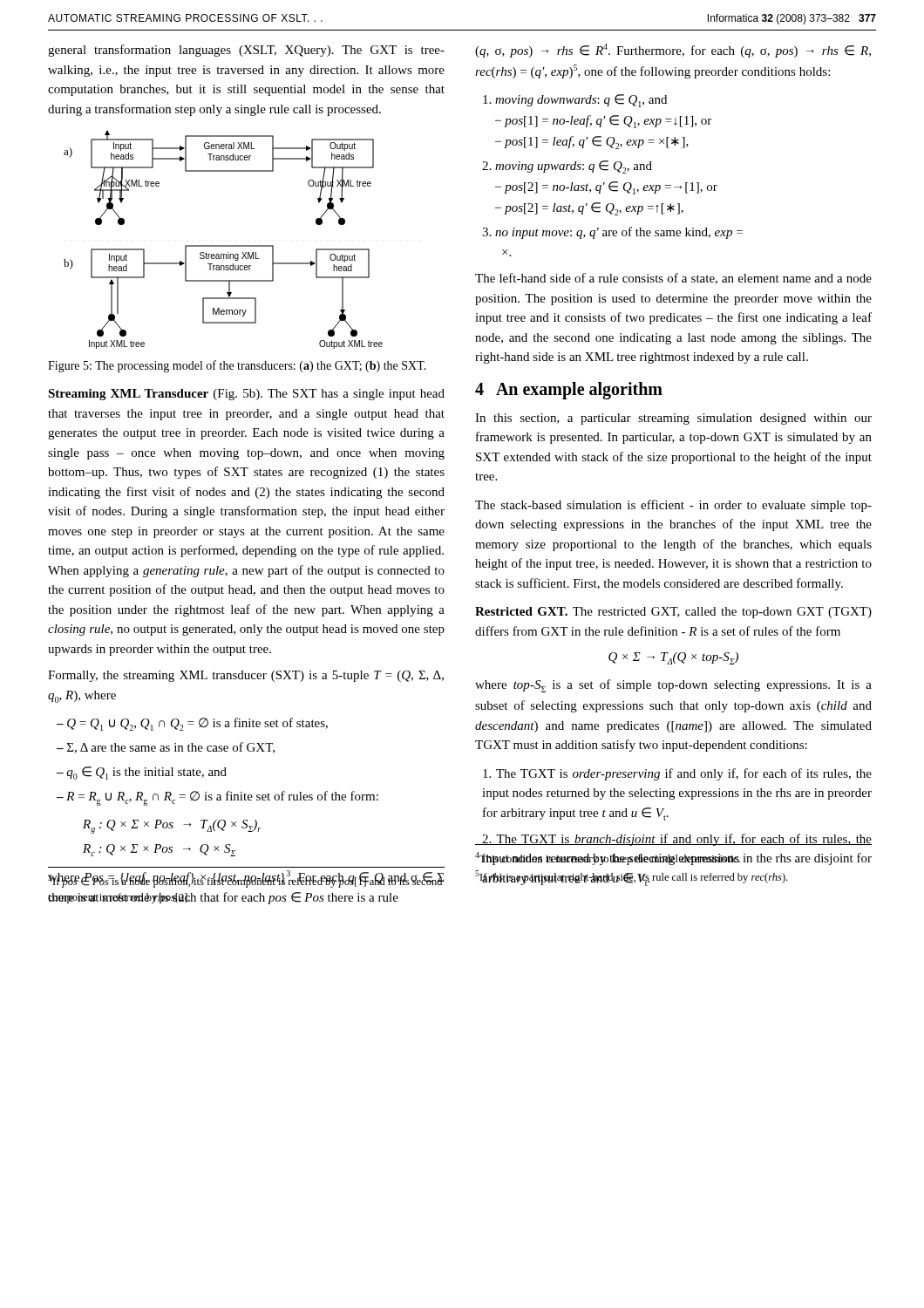Point to the passage starting "In this section, a particular streaming simulation designed"

(673, 447)
